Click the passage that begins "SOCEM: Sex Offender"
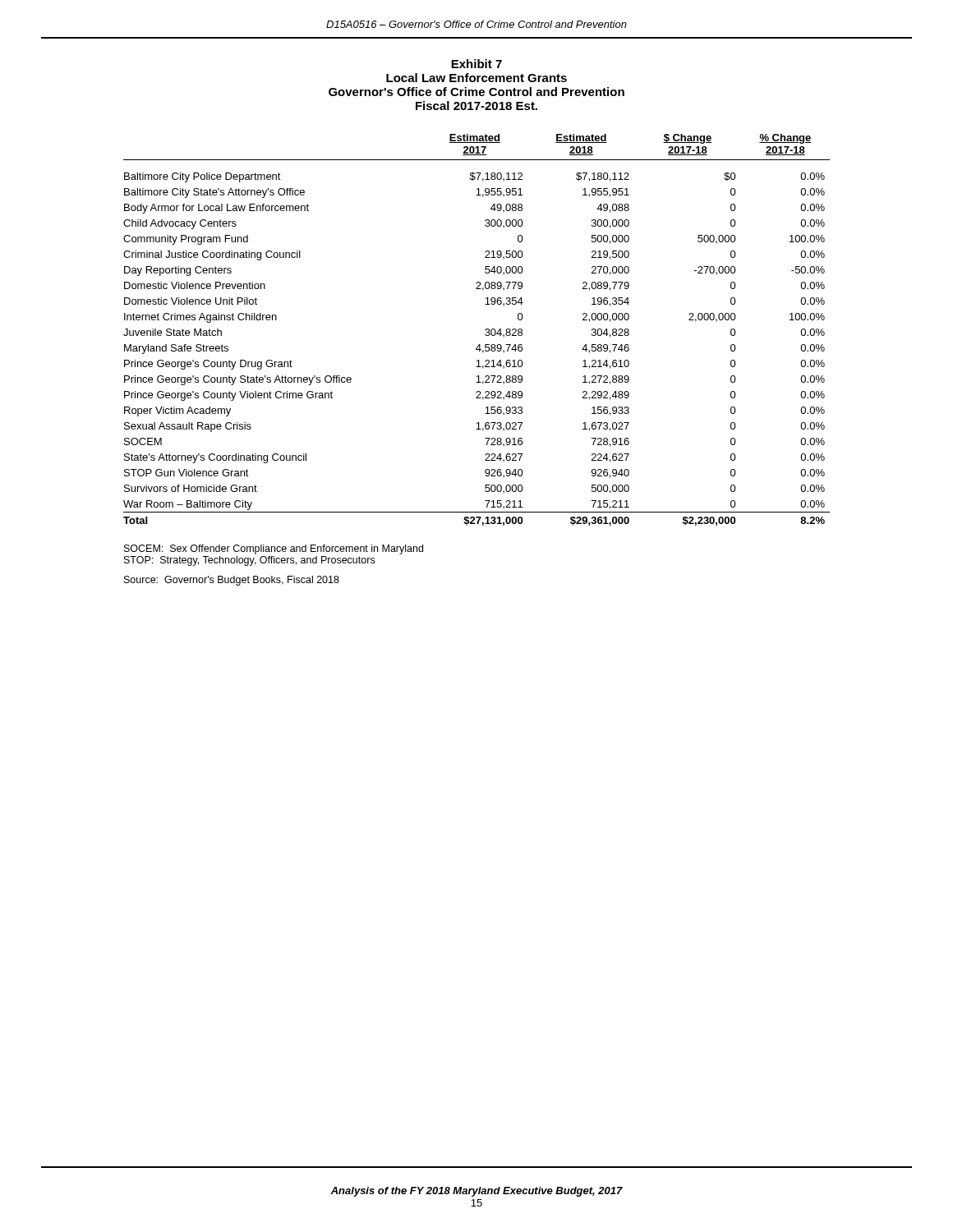 coord(274,554)
